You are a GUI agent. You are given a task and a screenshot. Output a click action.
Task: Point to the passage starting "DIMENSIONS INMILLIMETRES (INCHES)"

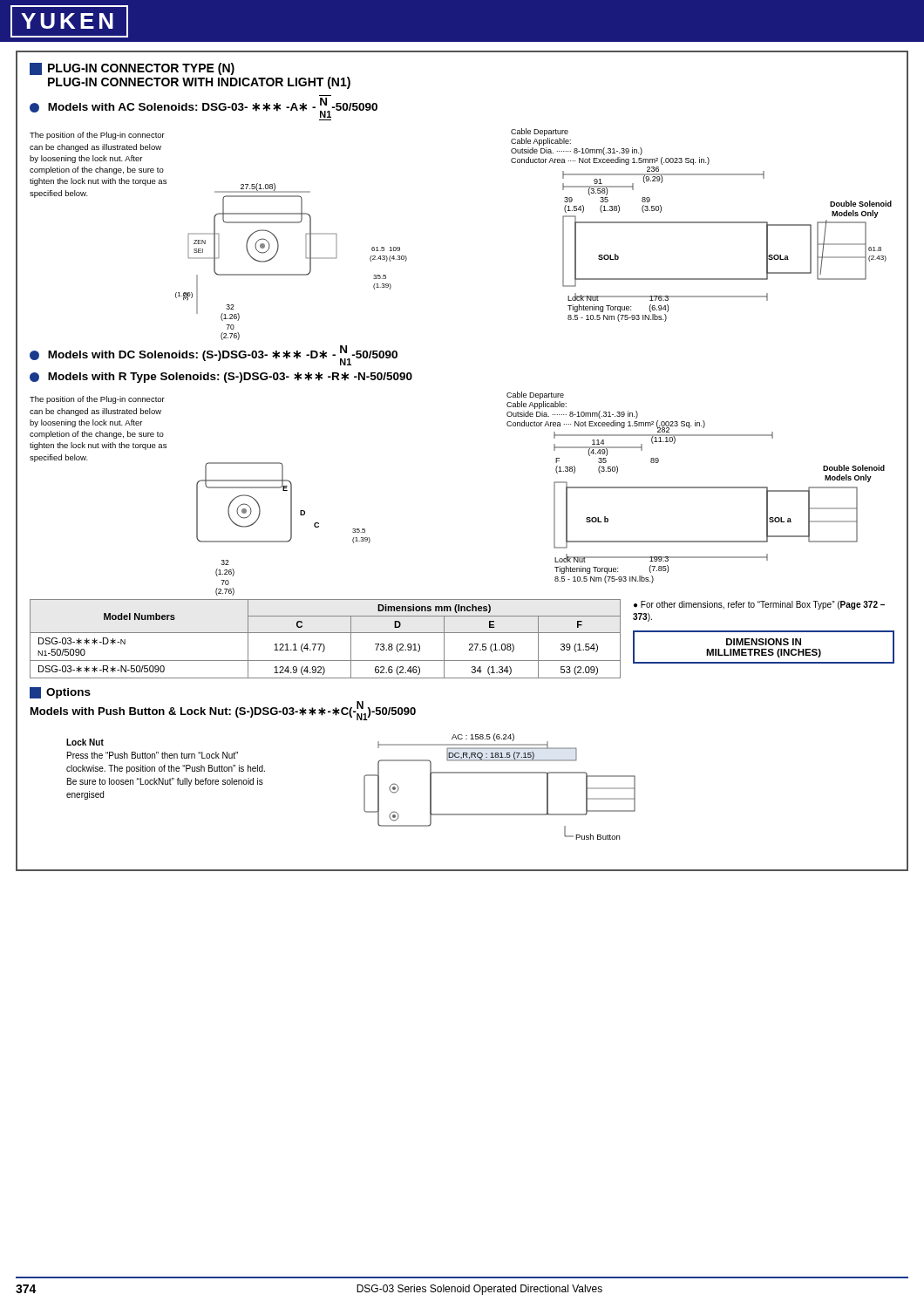point(764,647)
